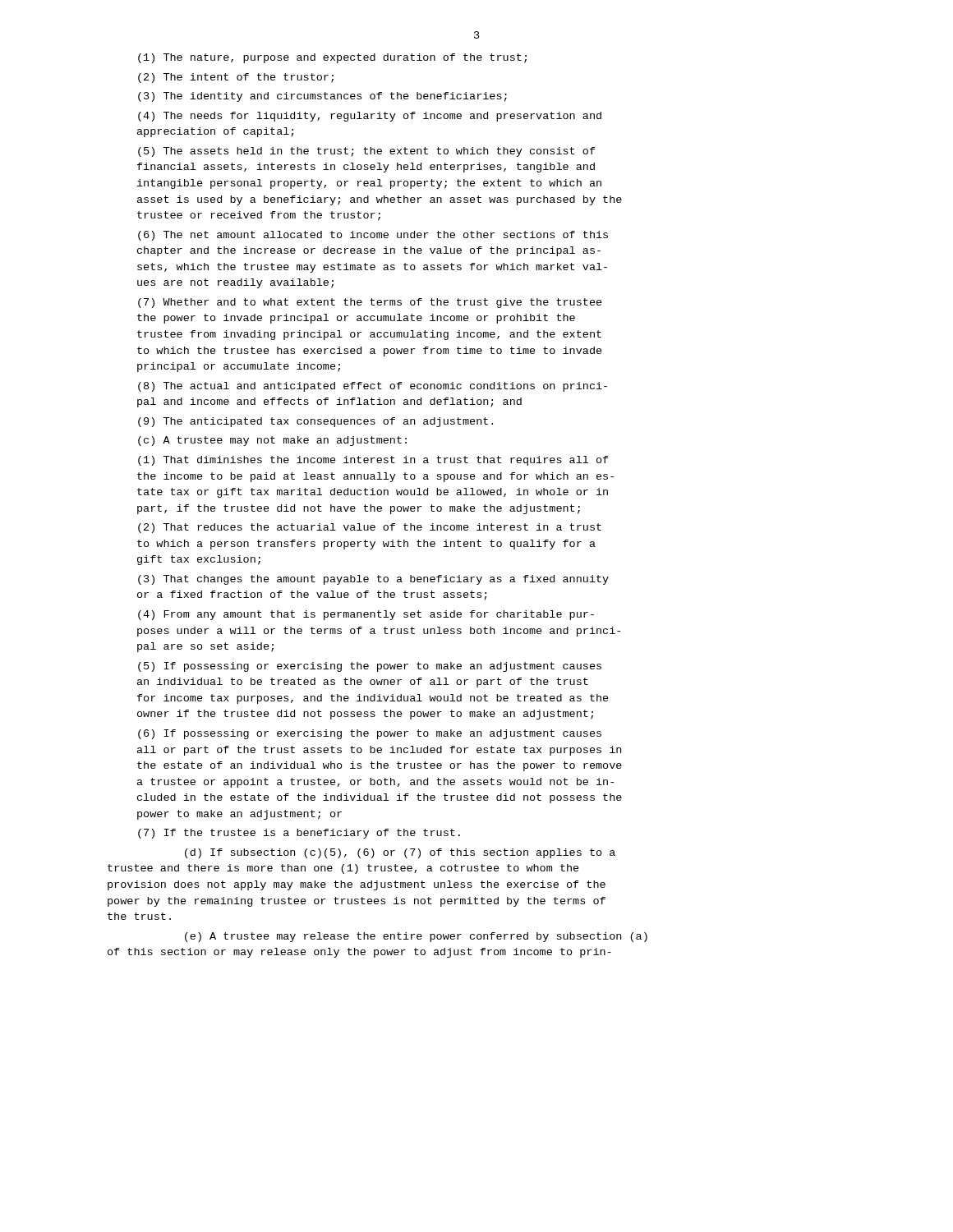Find the list item containing "(7) If the trustee is a"
This screenshot has width=953, height=1232.
tap(299, 833)
